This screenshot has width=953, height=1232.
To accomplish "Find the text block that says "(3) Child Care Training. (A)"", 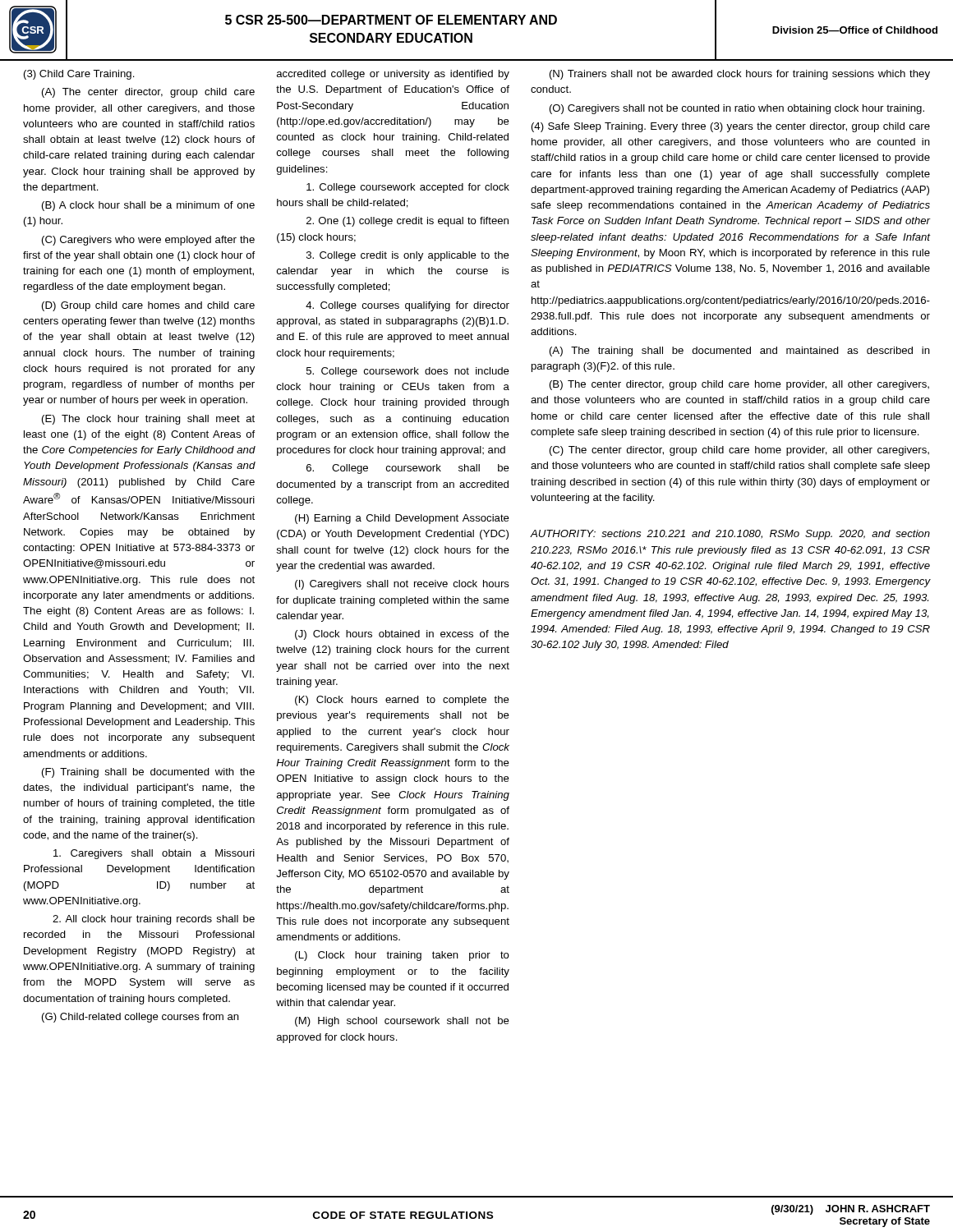I will coord(139,545).
